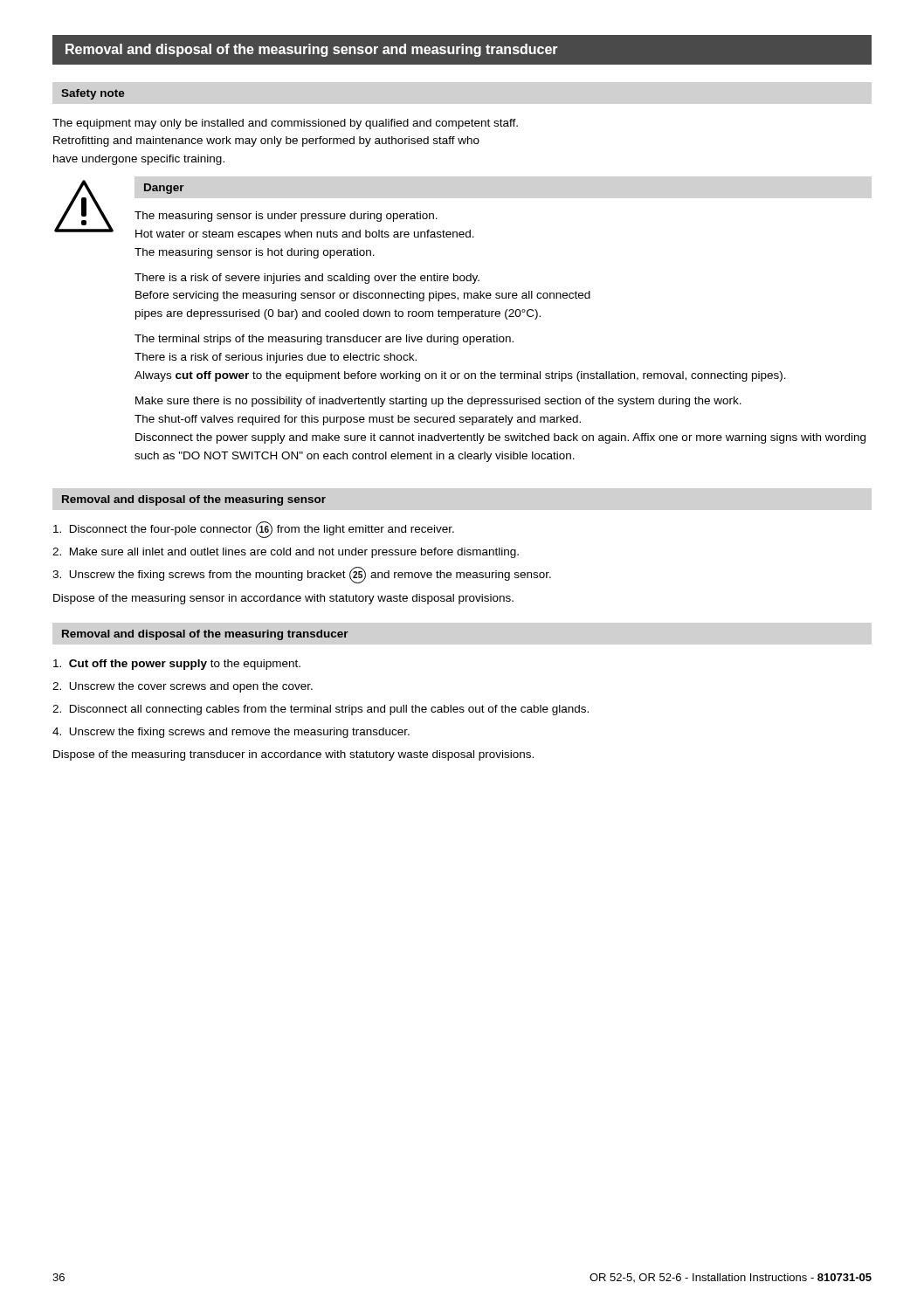
Task: Find the region starting "3. Unscrew the"
Action: [302, 575]
